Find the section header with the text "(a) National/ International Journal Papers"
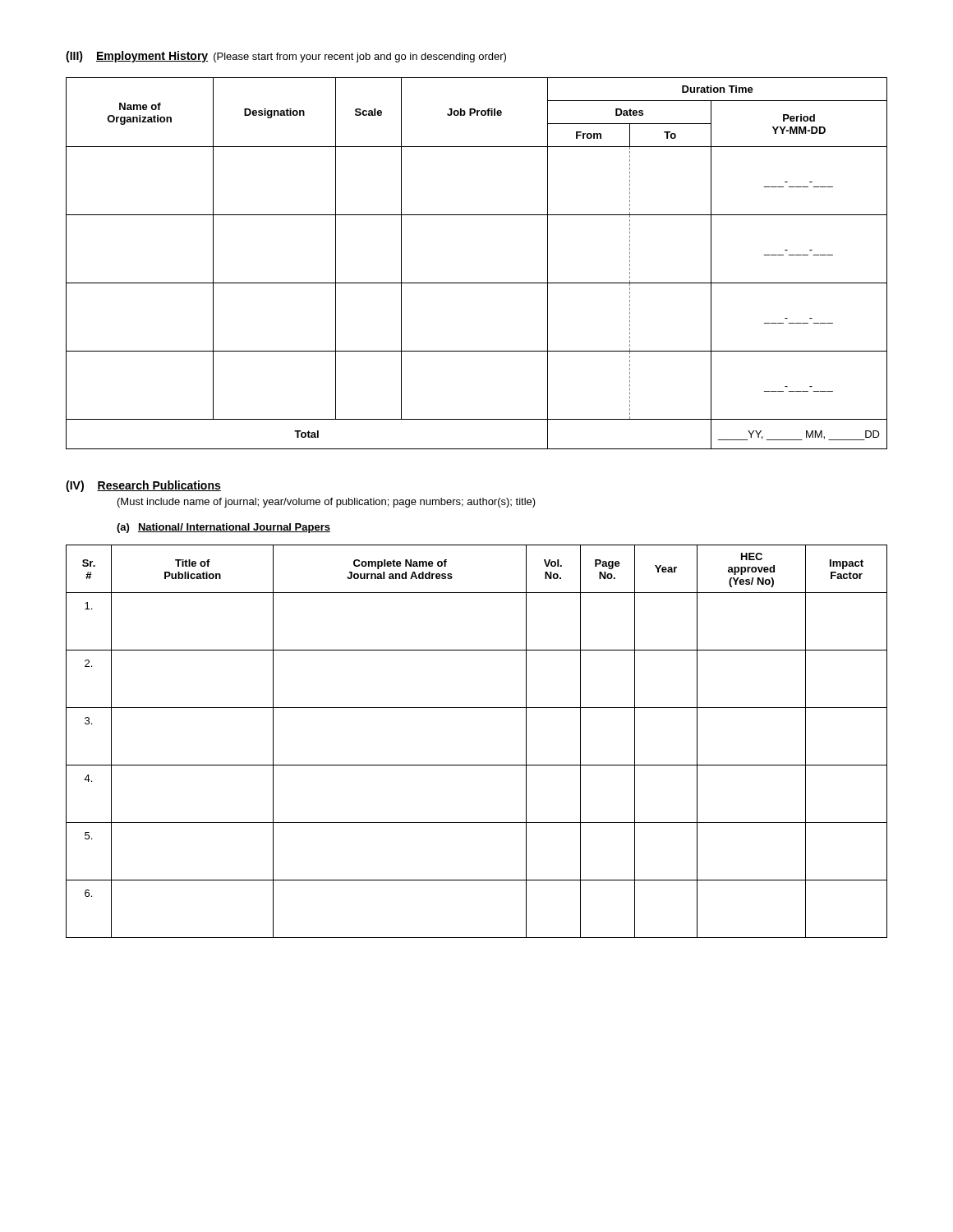The image size is (953, 1232). point(223,527)
